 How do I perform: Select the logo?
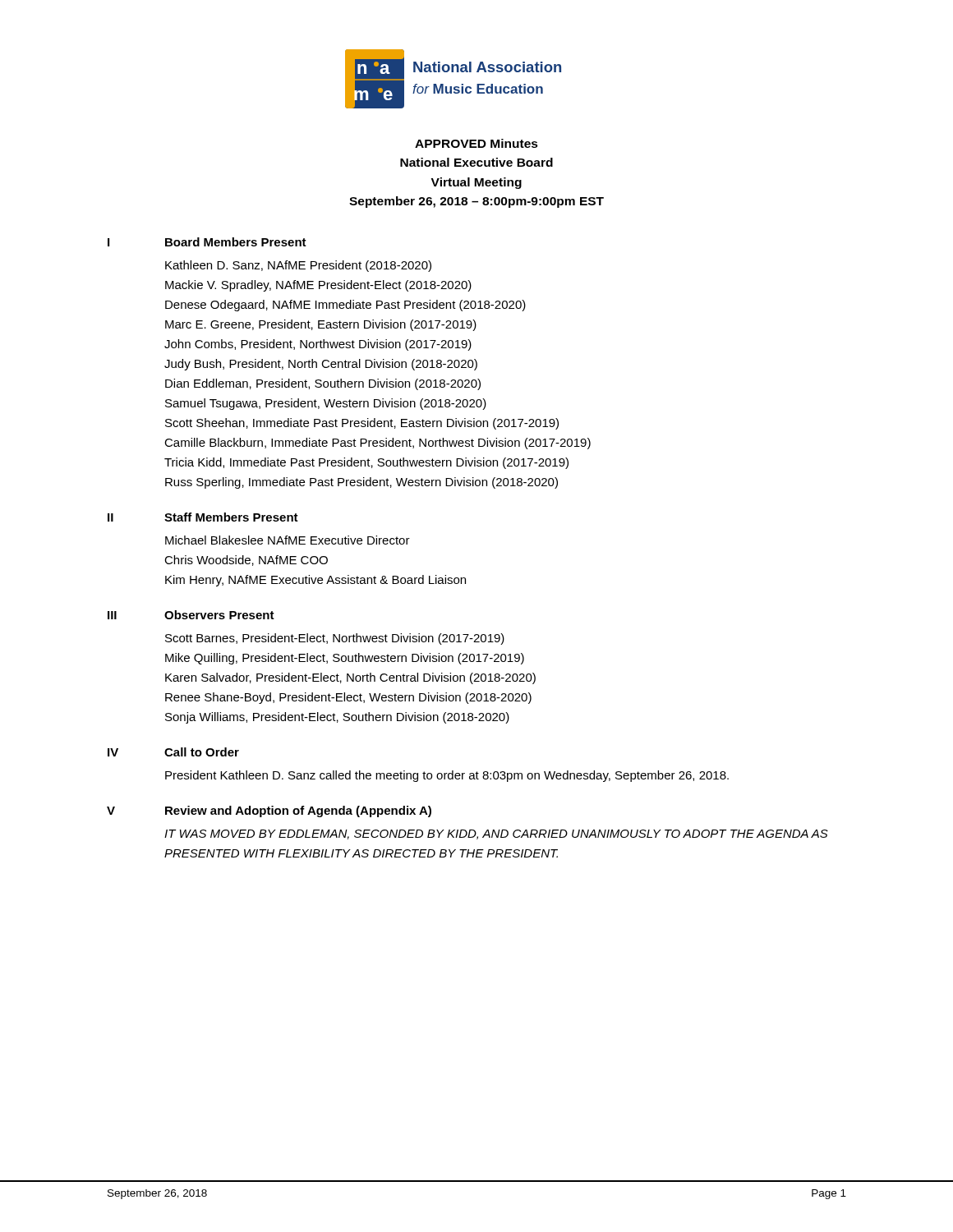pyautogui.click(x=476, y=80)
